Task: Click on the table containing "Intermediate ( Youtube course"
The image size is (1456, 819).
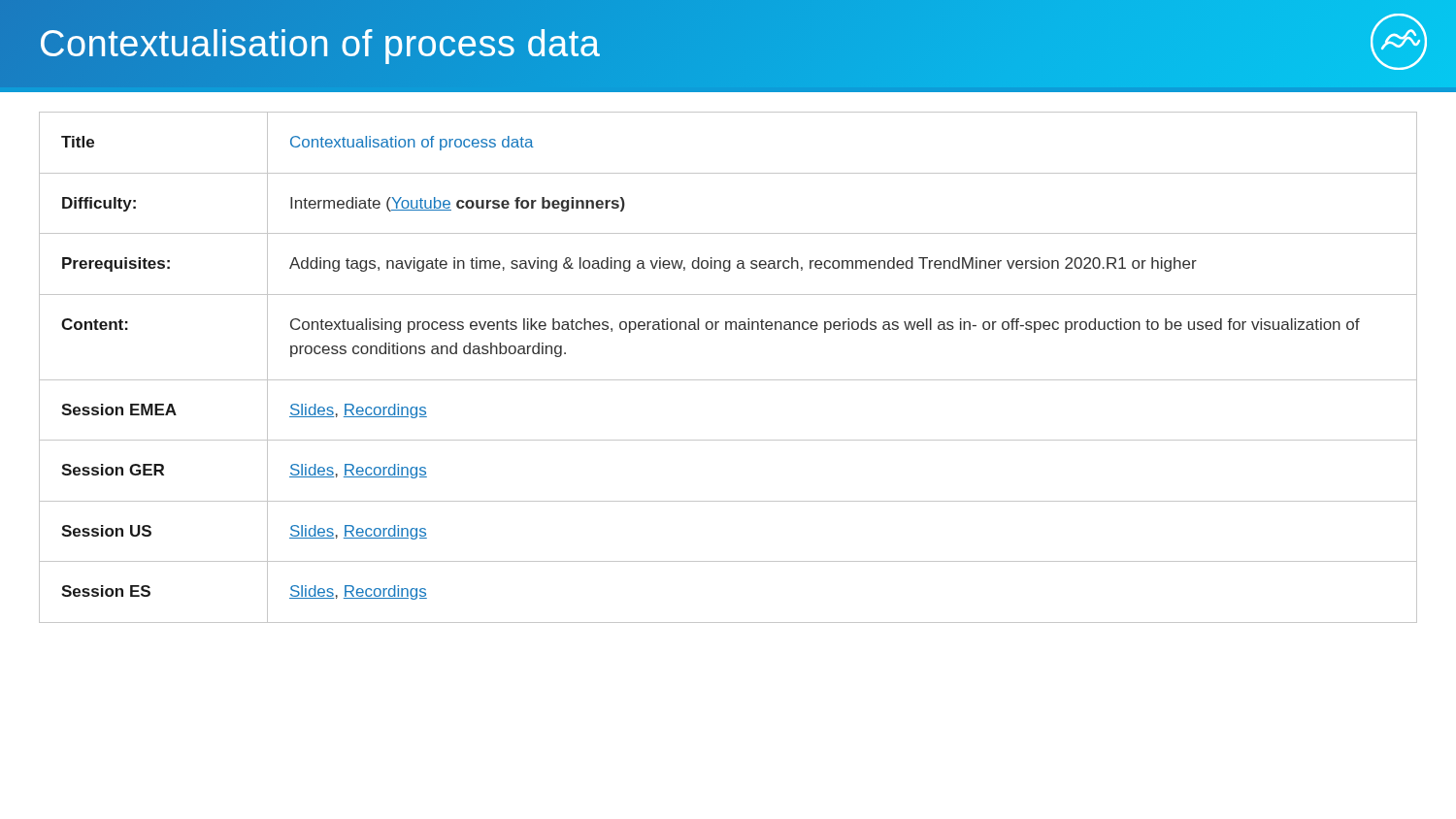Action: (x=728, y=451)
